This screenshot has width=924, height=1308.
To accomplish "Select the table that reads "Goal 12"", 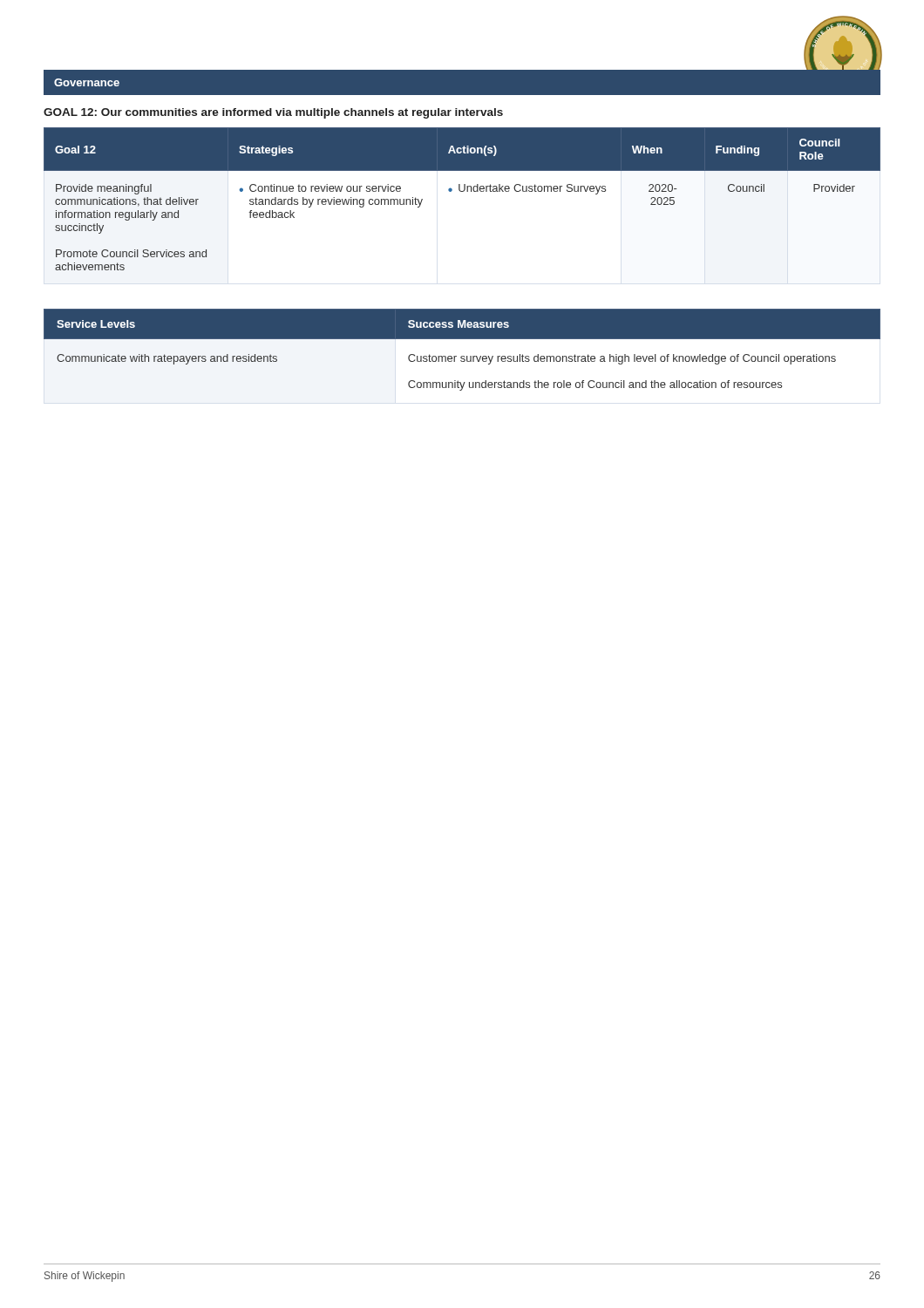I will [462, 206].
